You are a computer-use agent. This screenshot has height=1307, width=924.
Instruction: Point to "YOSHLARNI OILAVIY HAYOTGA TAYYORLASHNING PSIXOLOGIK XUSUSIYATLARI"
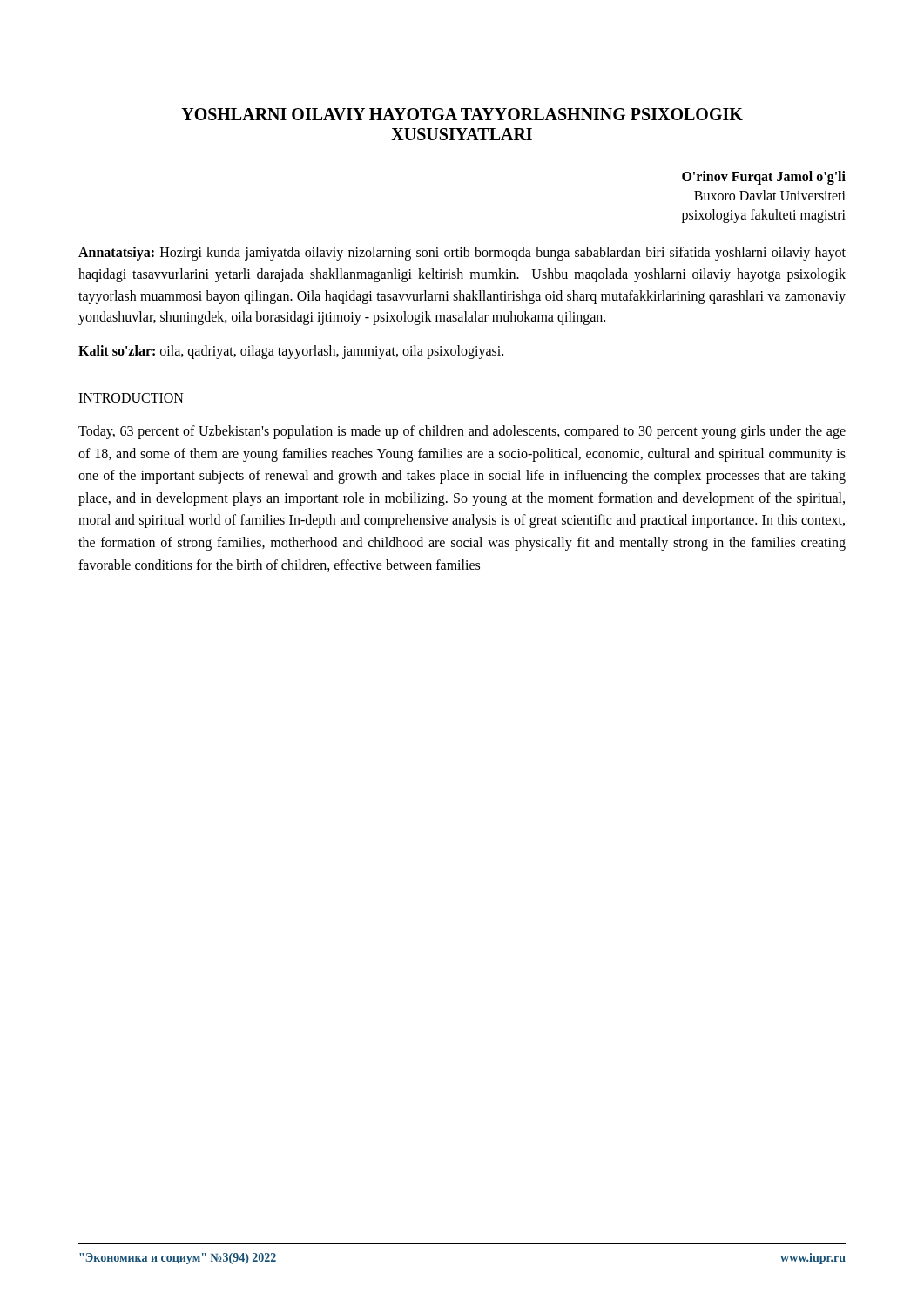click(462, 124)
